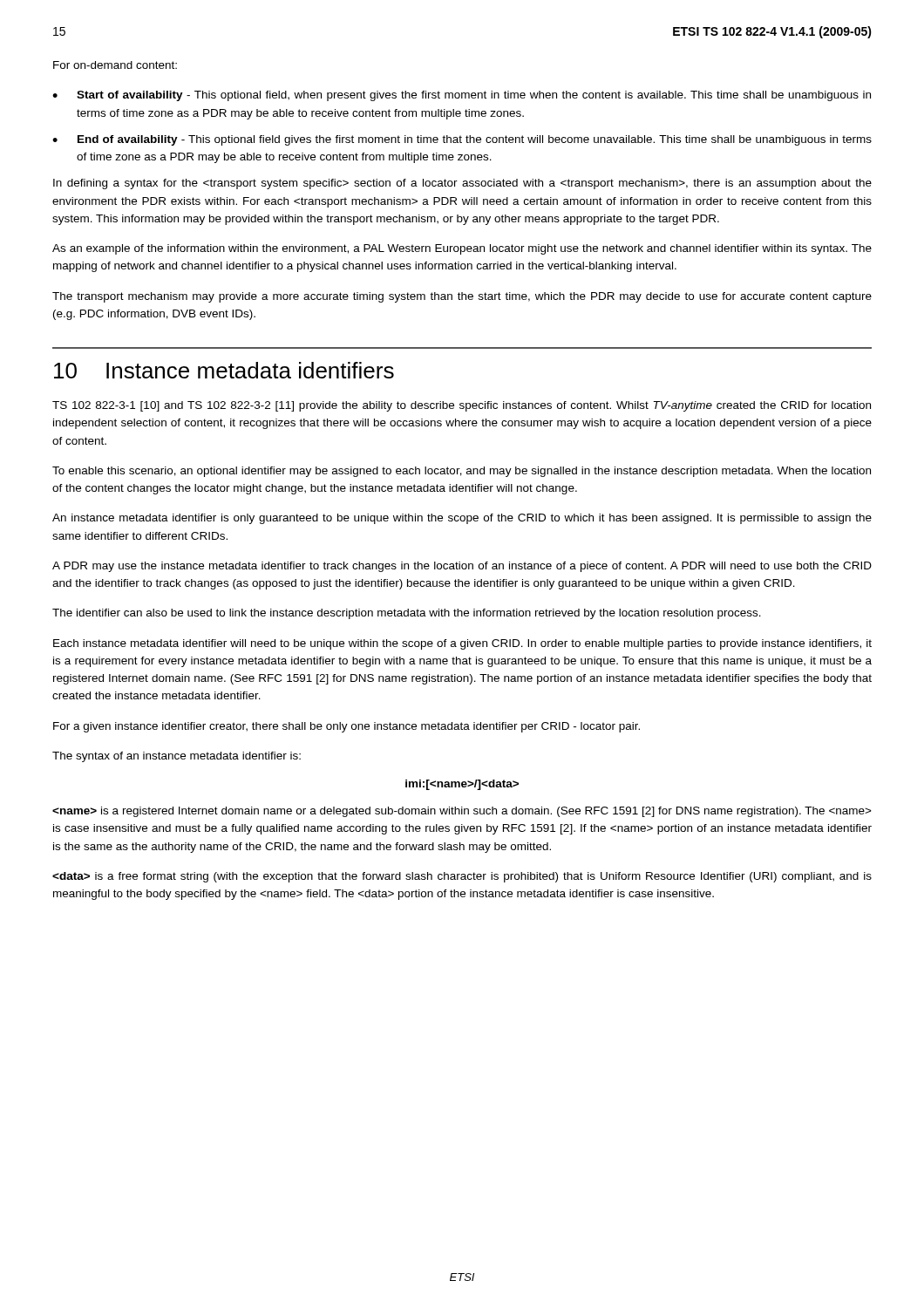This screenshot has width=924, height=1308.
Task: Point to the element starting "The identifier can also"
Action: pyautogui.click(x=407, y=613)
